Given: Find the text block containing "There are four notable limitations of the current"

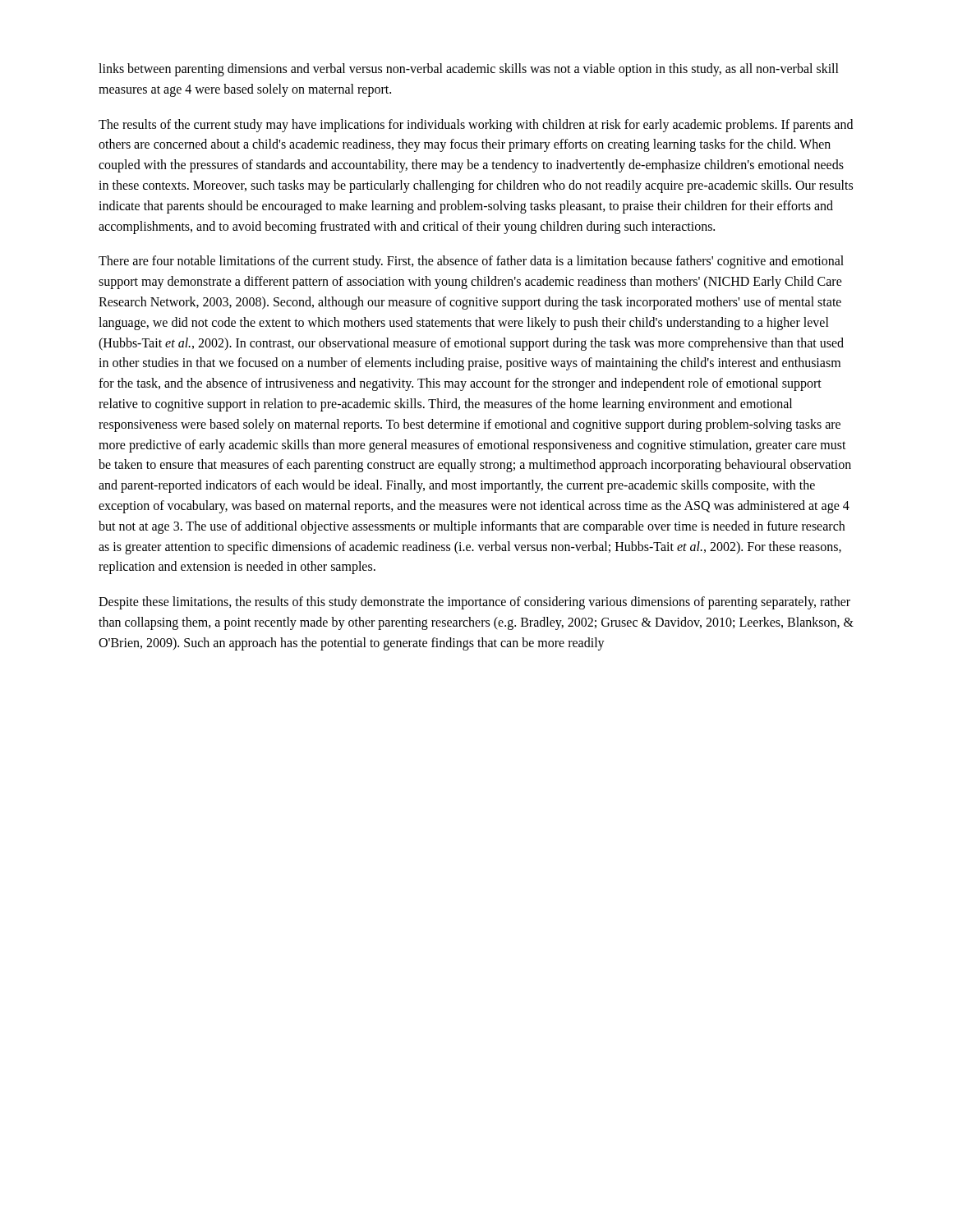Looking at the screenshot, I should (x=475, y=414).
